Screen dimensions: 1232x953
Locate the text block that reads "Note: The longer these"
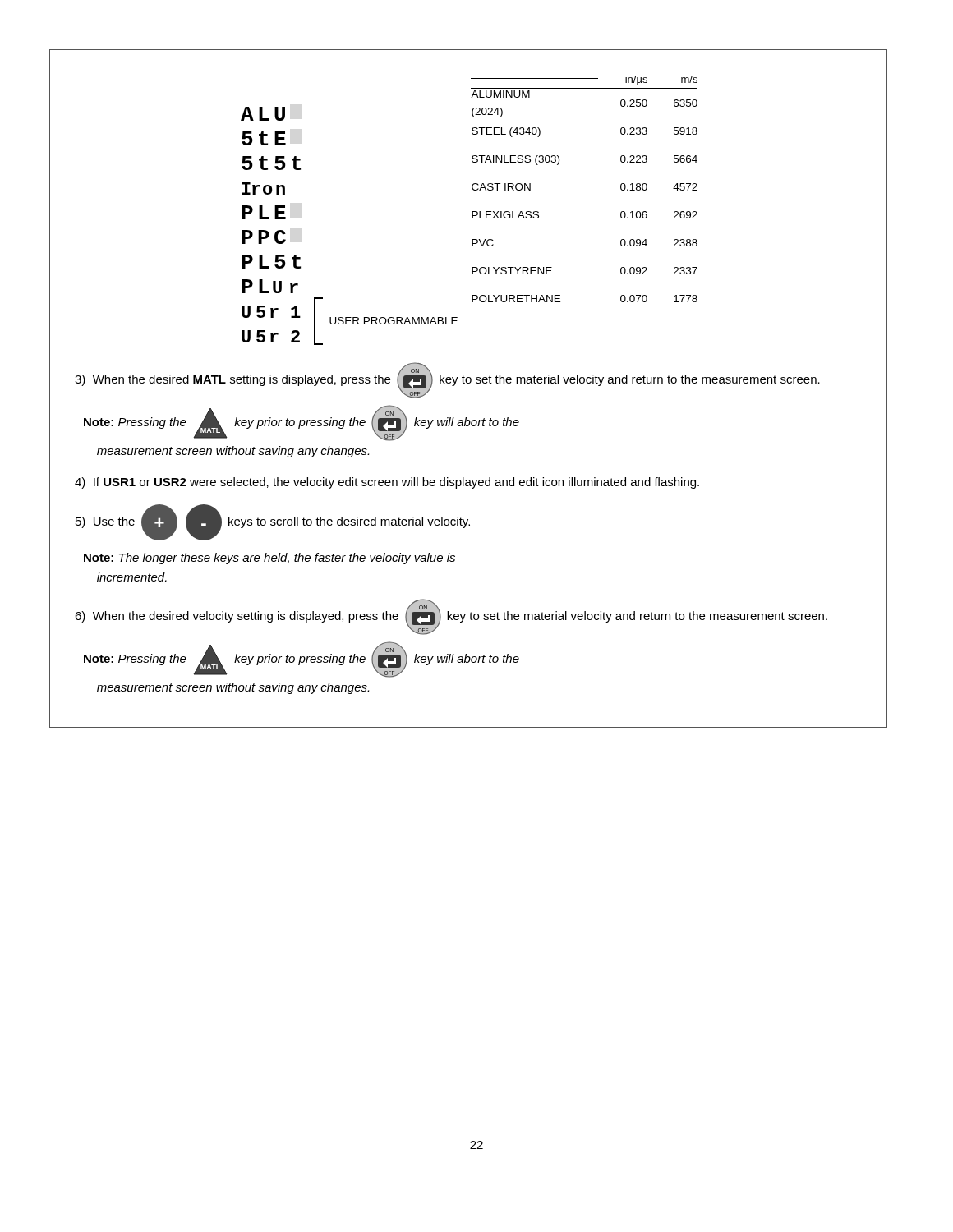tap(269, 567)
